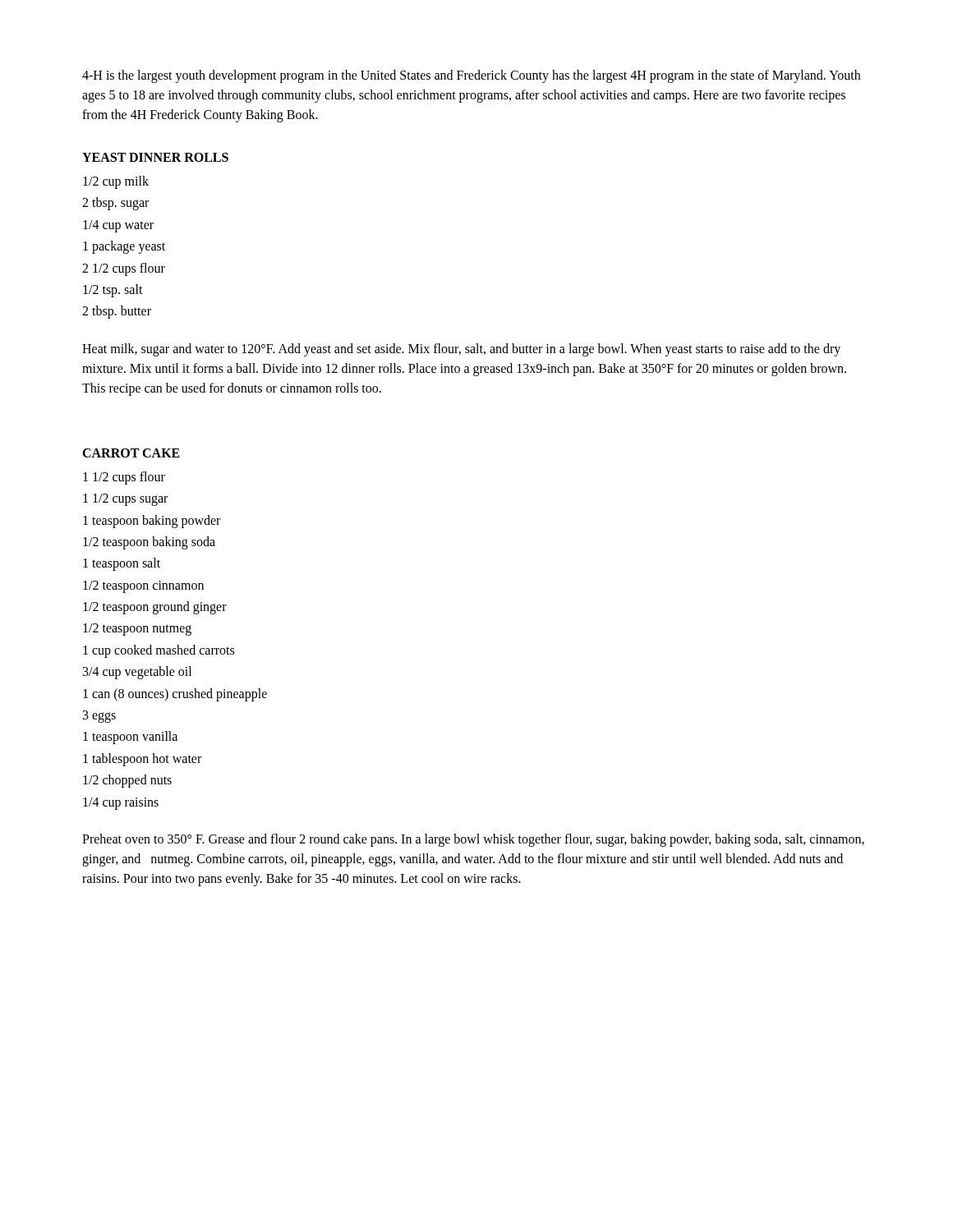Click on the text starting "1/4 cup raisins"
The width and height of the screenshot is (953, 1232).
pos(121,802)
